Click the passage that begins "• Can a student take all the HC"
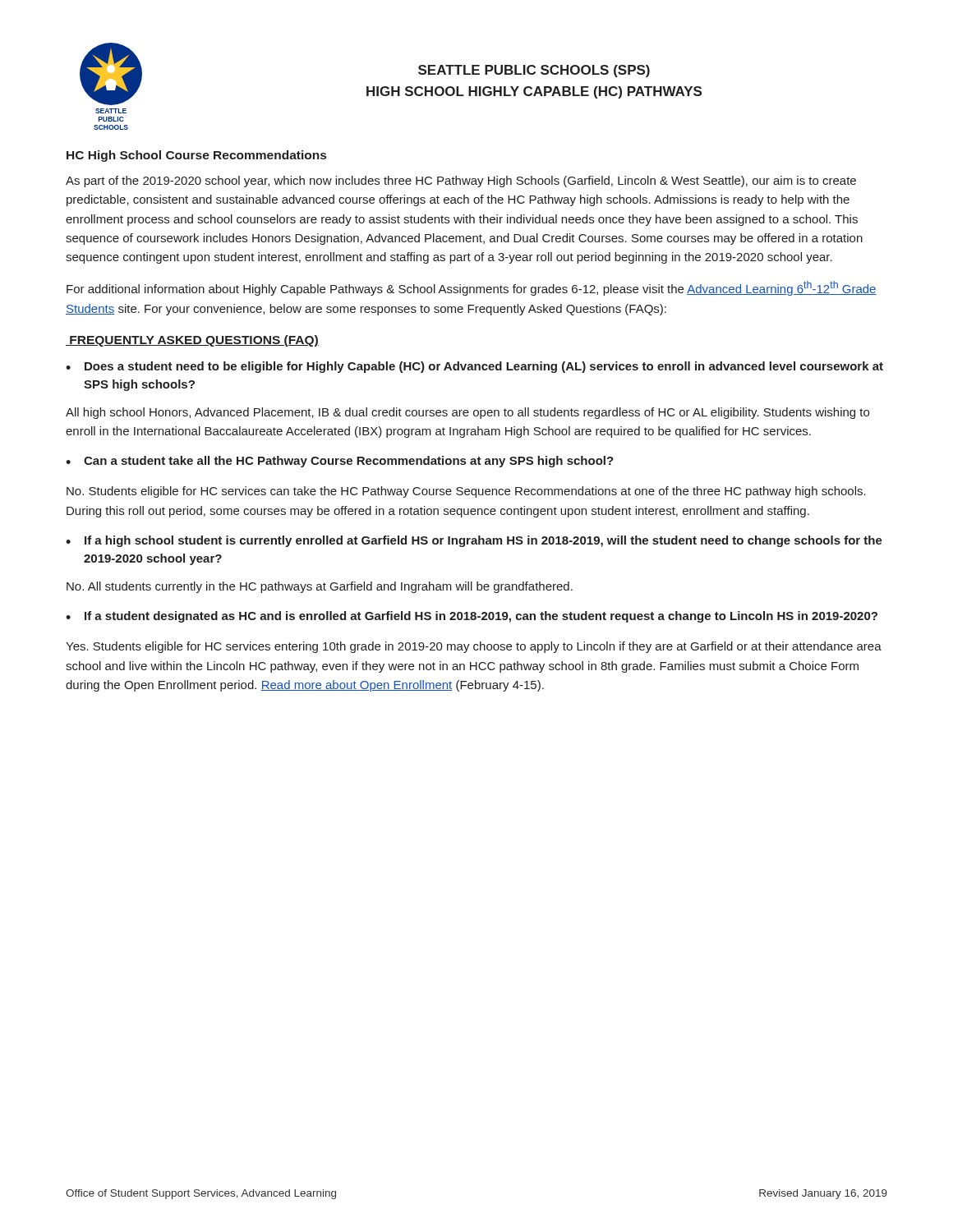Viewport: 953px width, 1232px height. [x=476, y=463]
